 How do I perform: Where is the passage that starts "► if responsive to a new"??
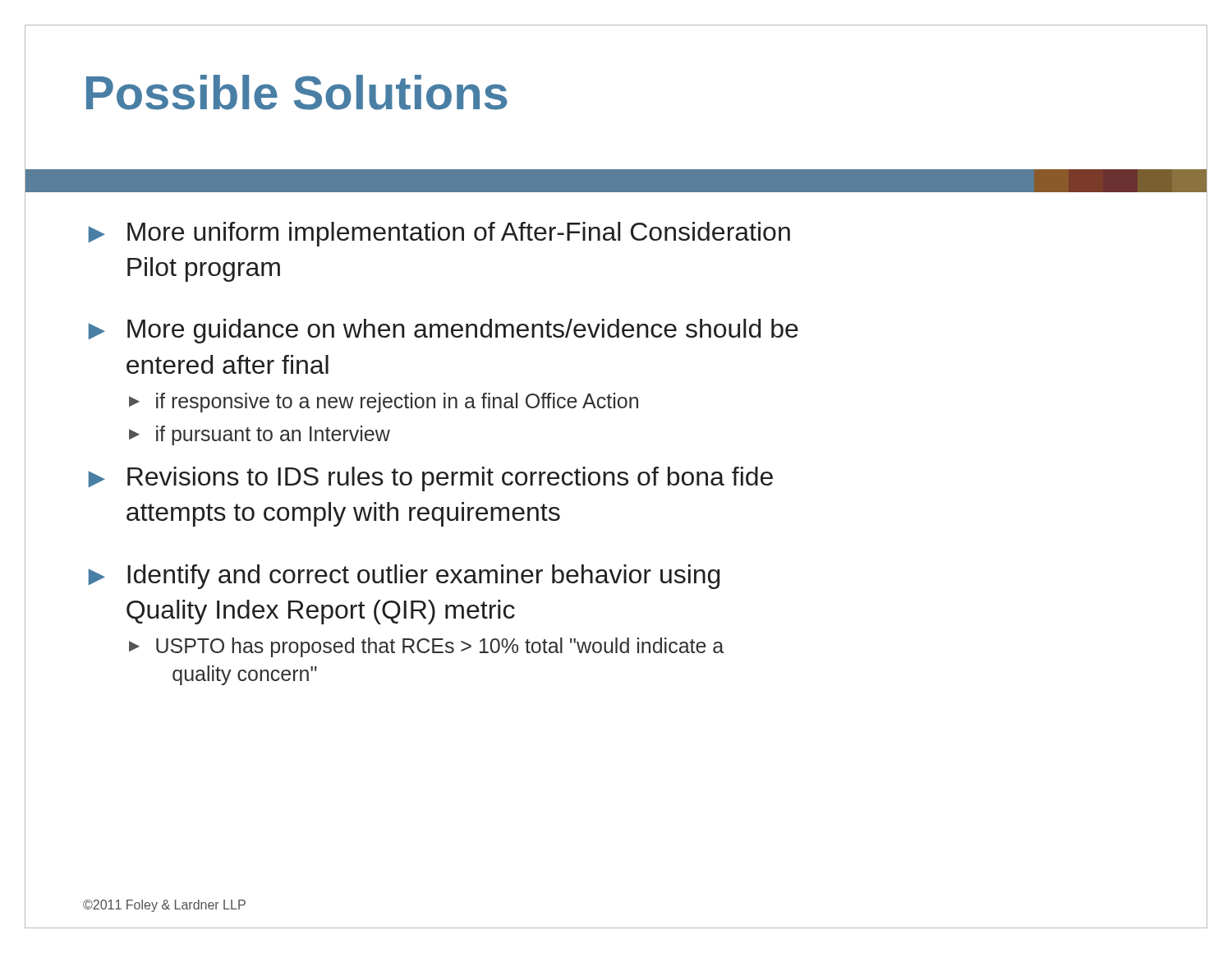(382, 401)
